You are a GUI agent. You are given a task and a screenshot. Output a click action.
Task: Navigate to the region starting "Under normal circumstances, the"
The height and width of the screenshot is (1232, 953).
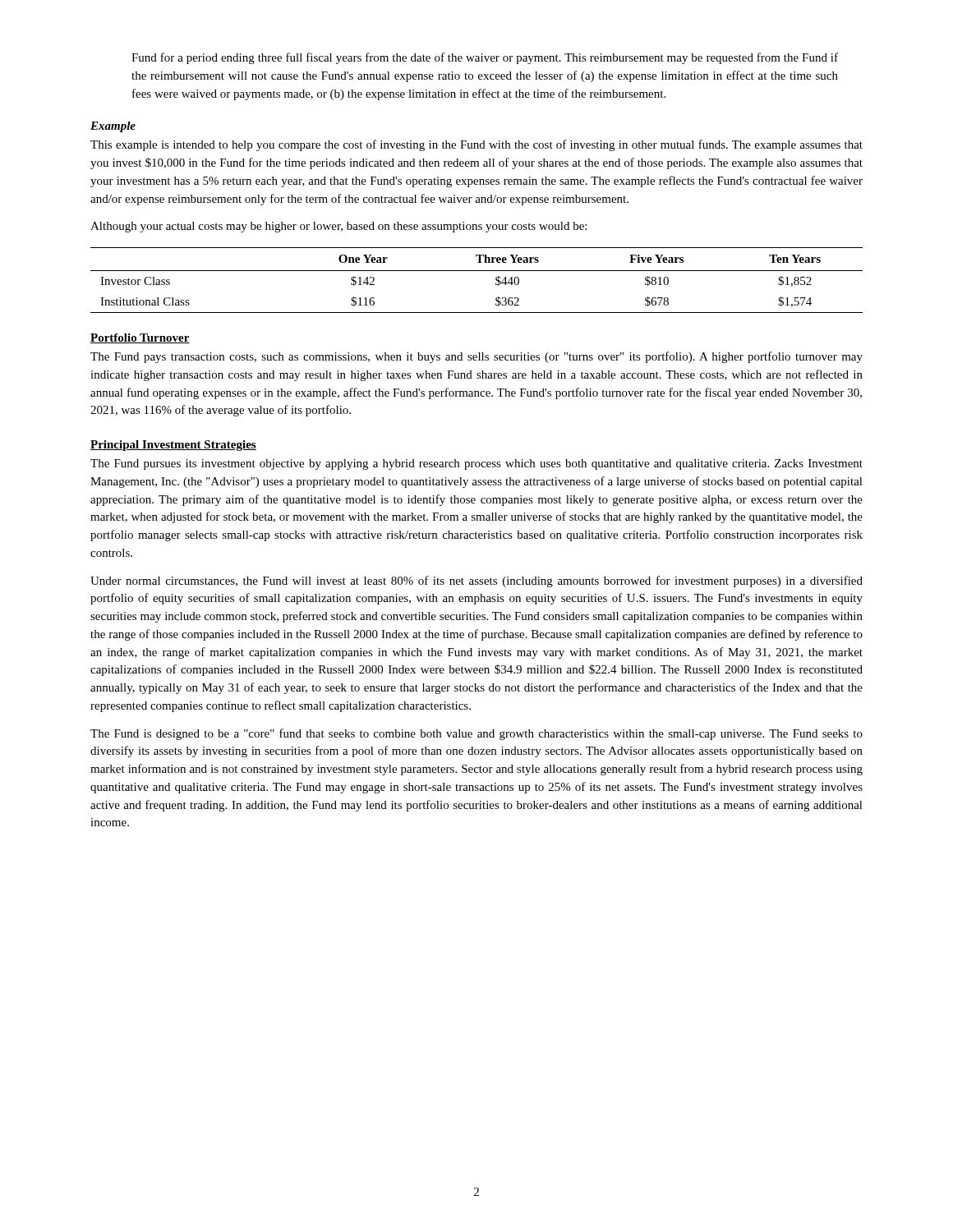click(476, 643)
